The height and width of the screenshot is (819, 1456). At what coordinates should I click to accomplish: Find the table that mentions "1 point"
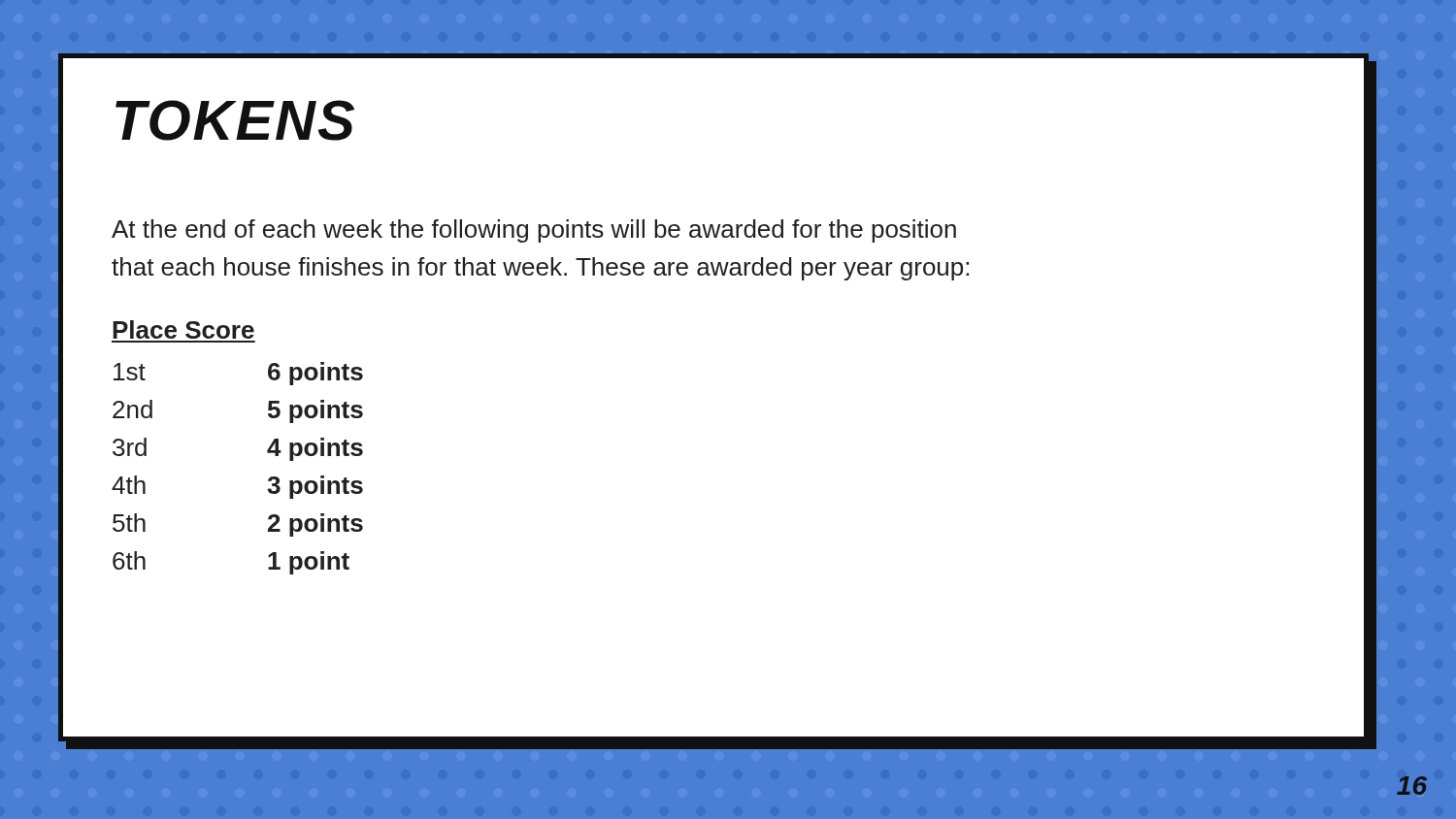tap(713, 467)
